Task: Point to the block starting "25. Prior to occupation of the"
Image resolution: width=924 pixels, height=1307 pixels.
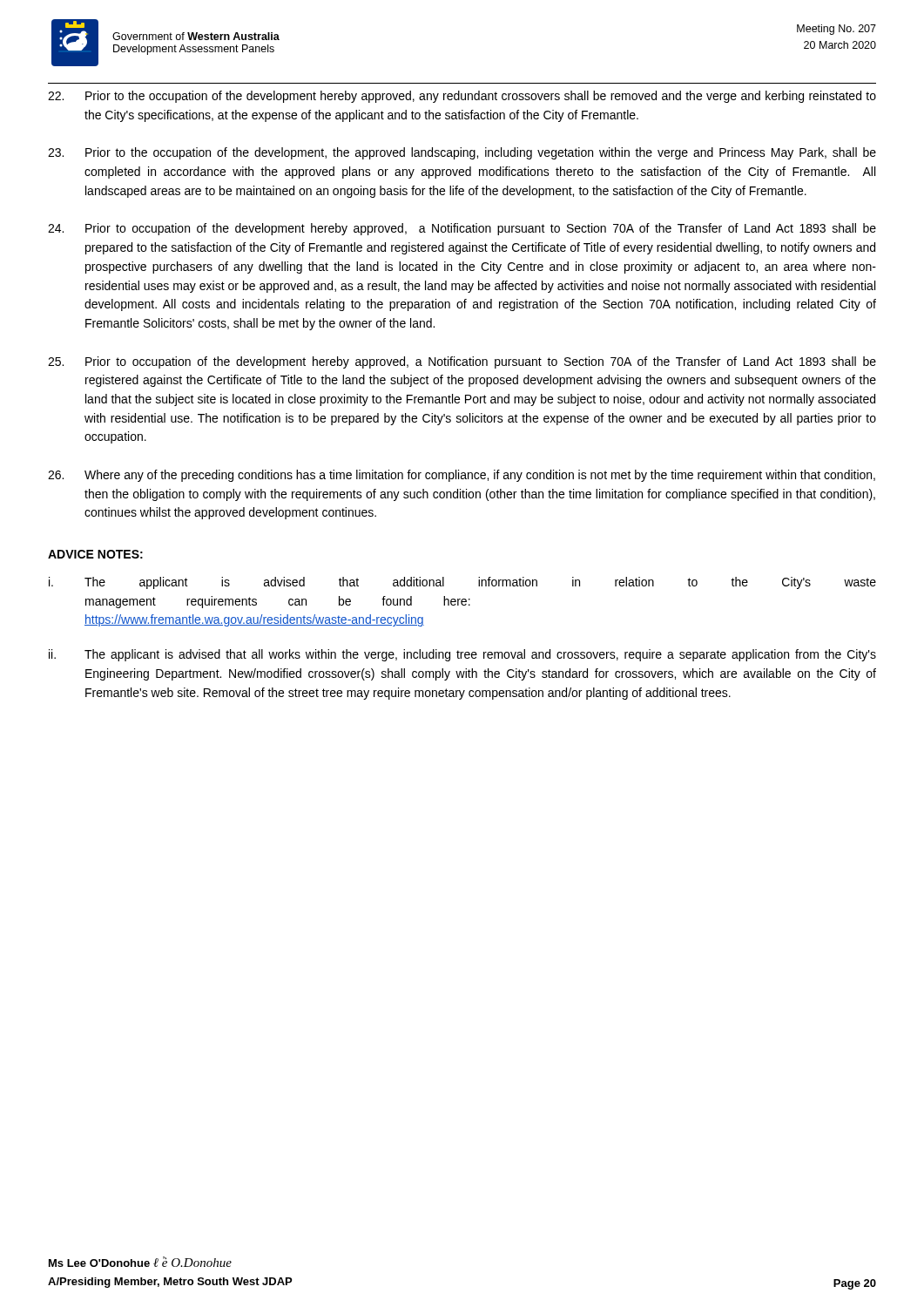Action: (462, 400)
